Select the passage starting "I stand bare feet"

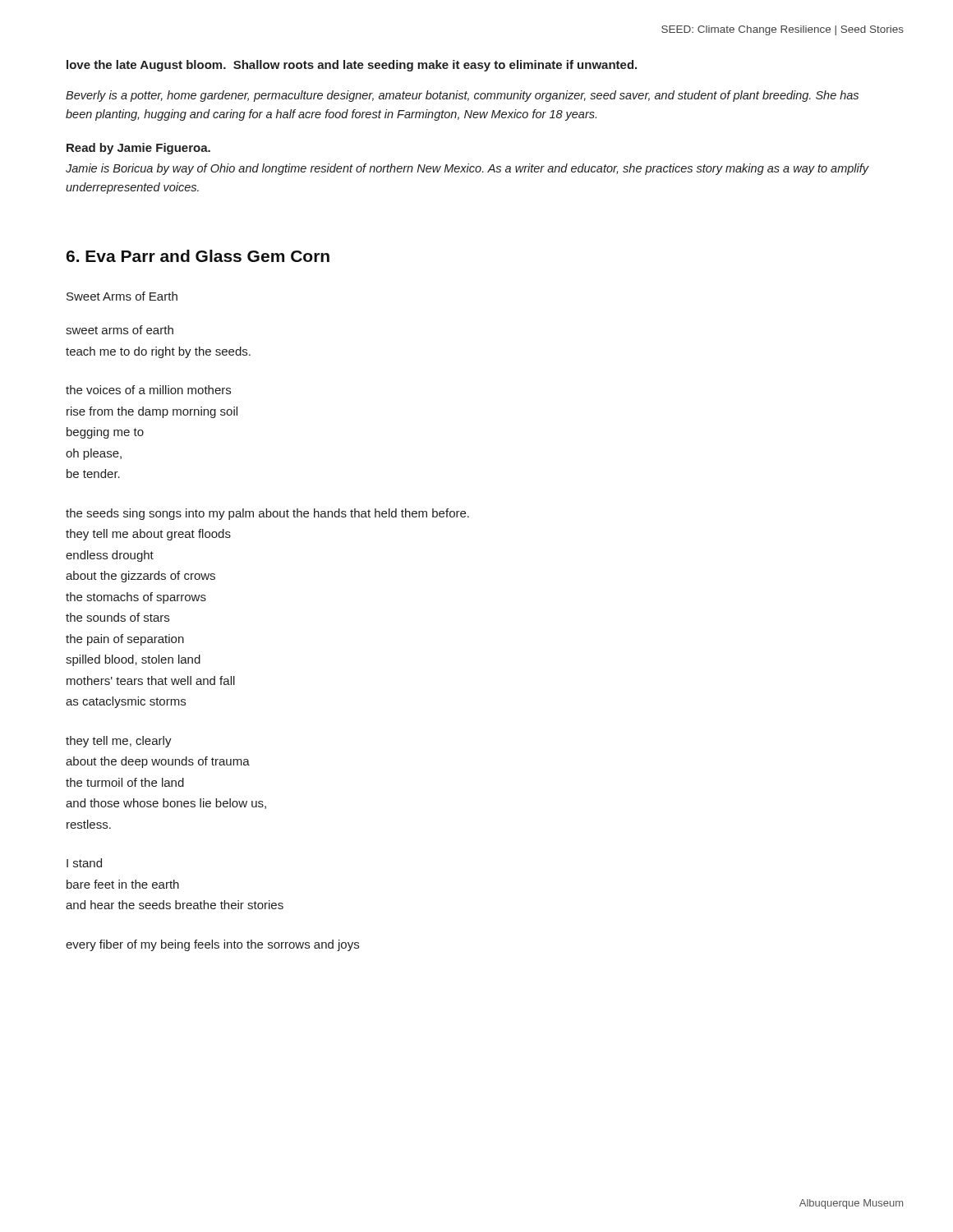(84, 863)
